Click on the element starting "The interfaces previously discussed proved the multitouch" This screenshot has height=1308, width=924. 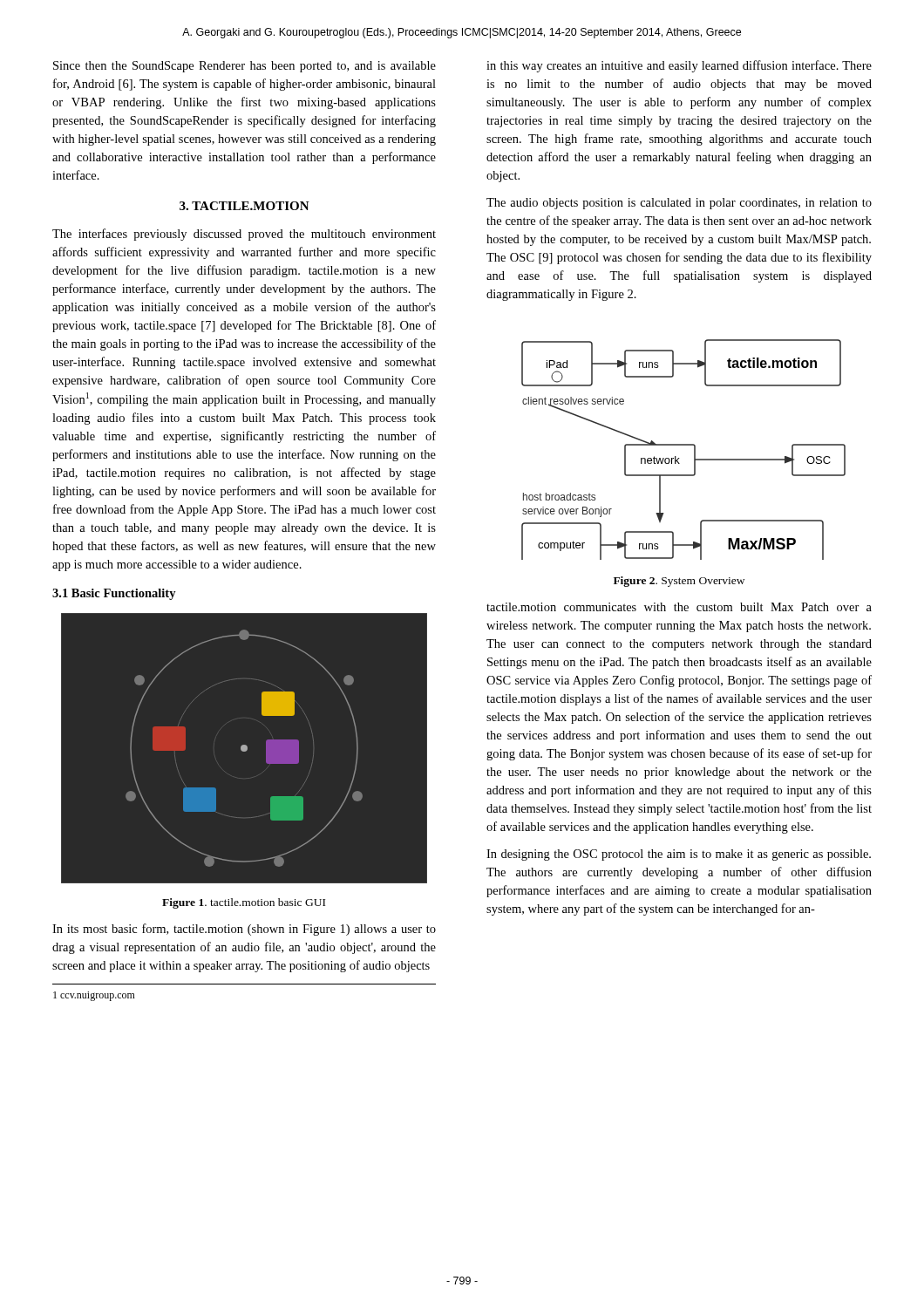tap(244, 399)
